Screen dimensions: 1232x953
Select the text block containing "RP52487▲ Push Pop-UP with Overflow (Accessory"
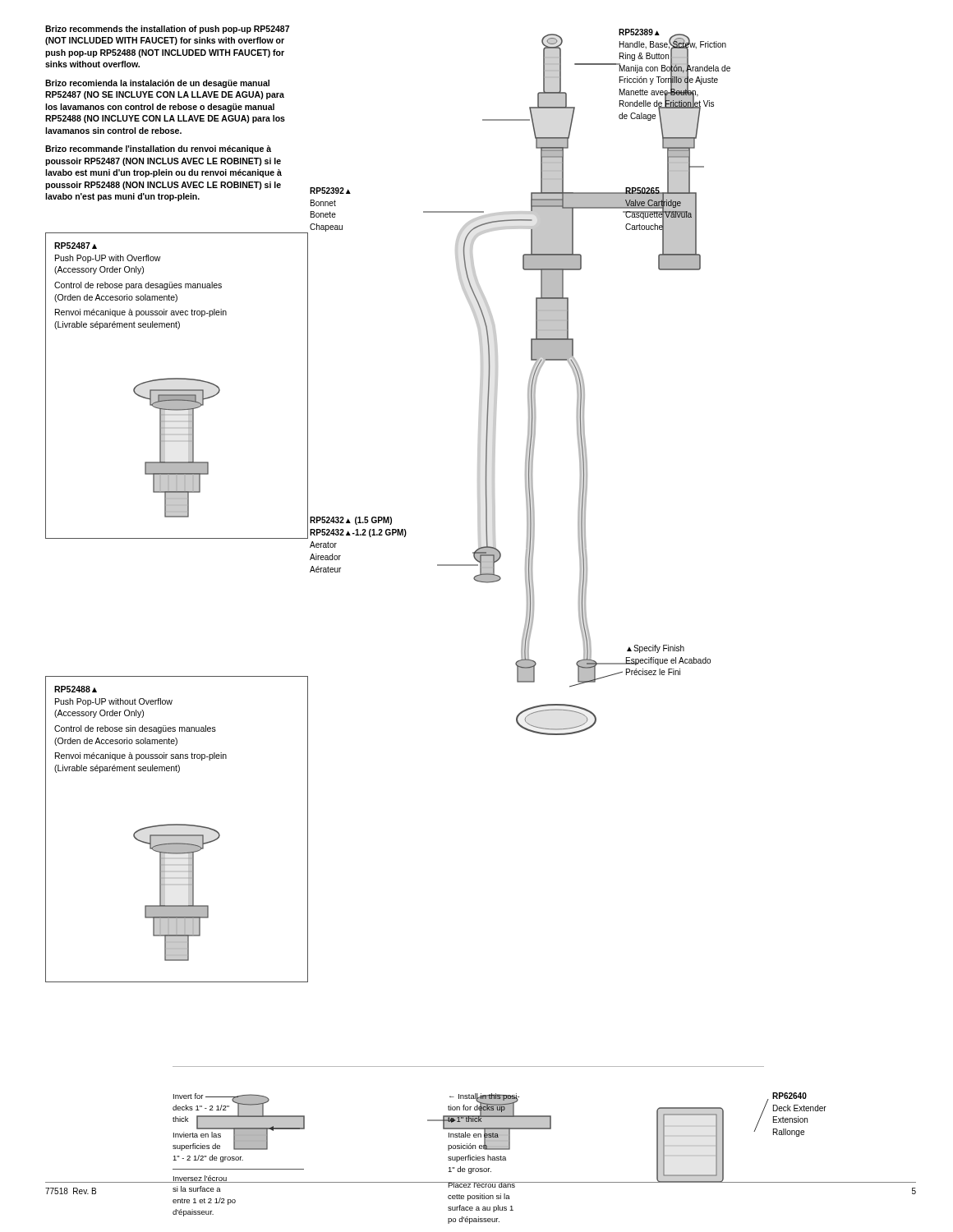177,285
